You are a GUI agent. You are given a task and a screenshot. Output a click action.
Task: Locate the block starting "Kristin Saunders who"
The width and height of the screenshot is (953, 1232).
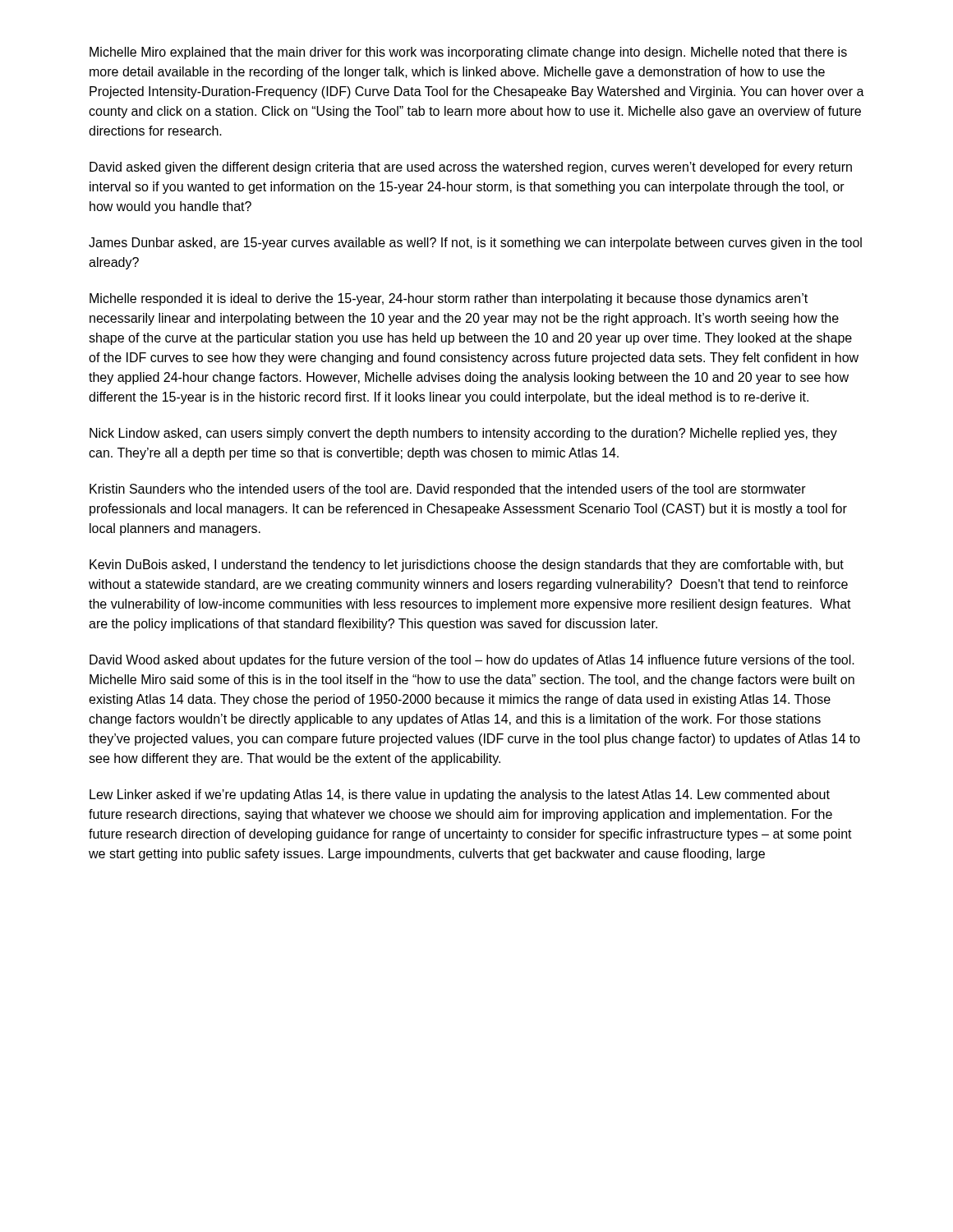(468, 509)
